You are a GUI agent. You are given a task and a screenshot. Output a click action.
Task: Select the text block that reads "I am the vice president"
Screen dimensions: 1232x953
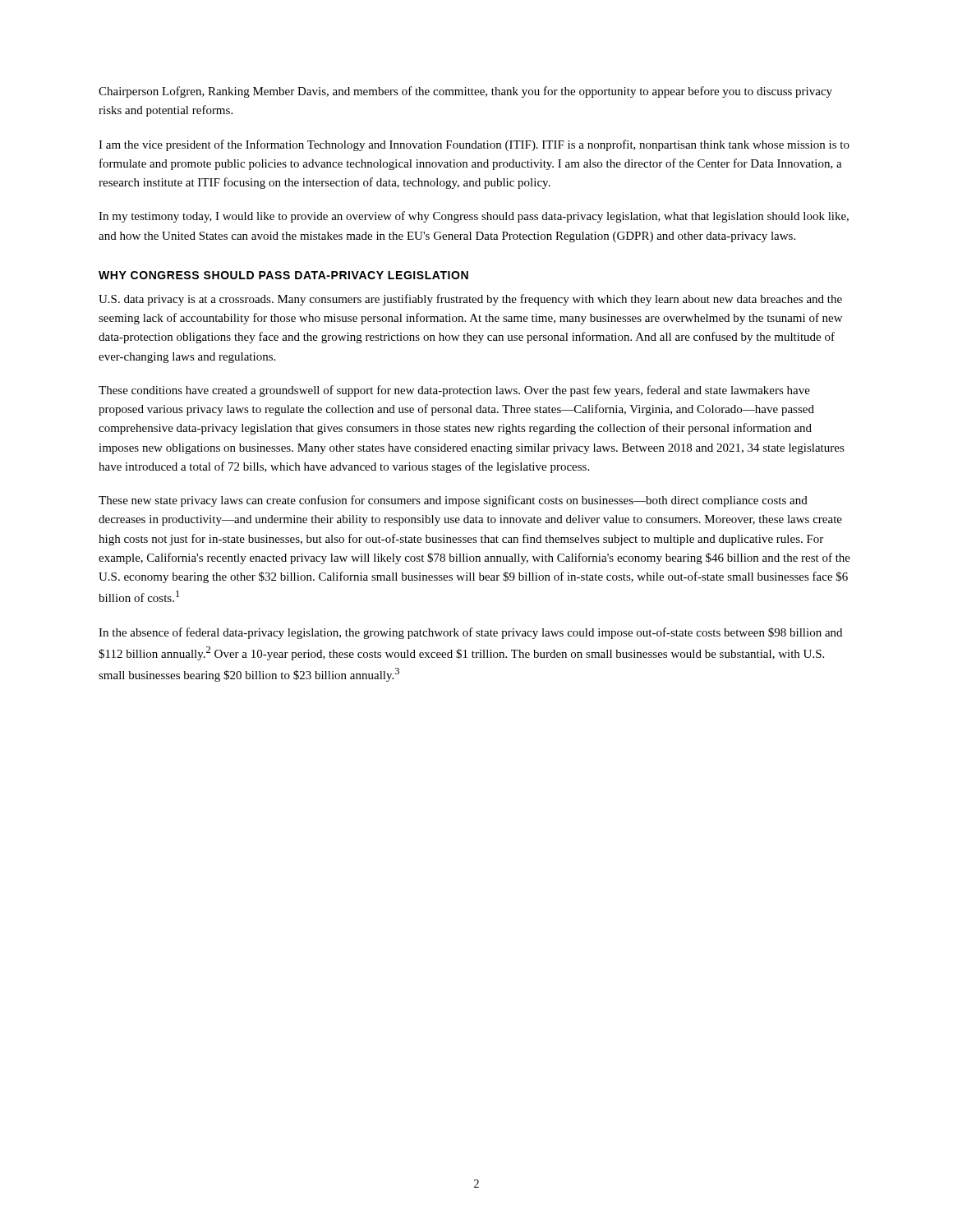point(474,163)
